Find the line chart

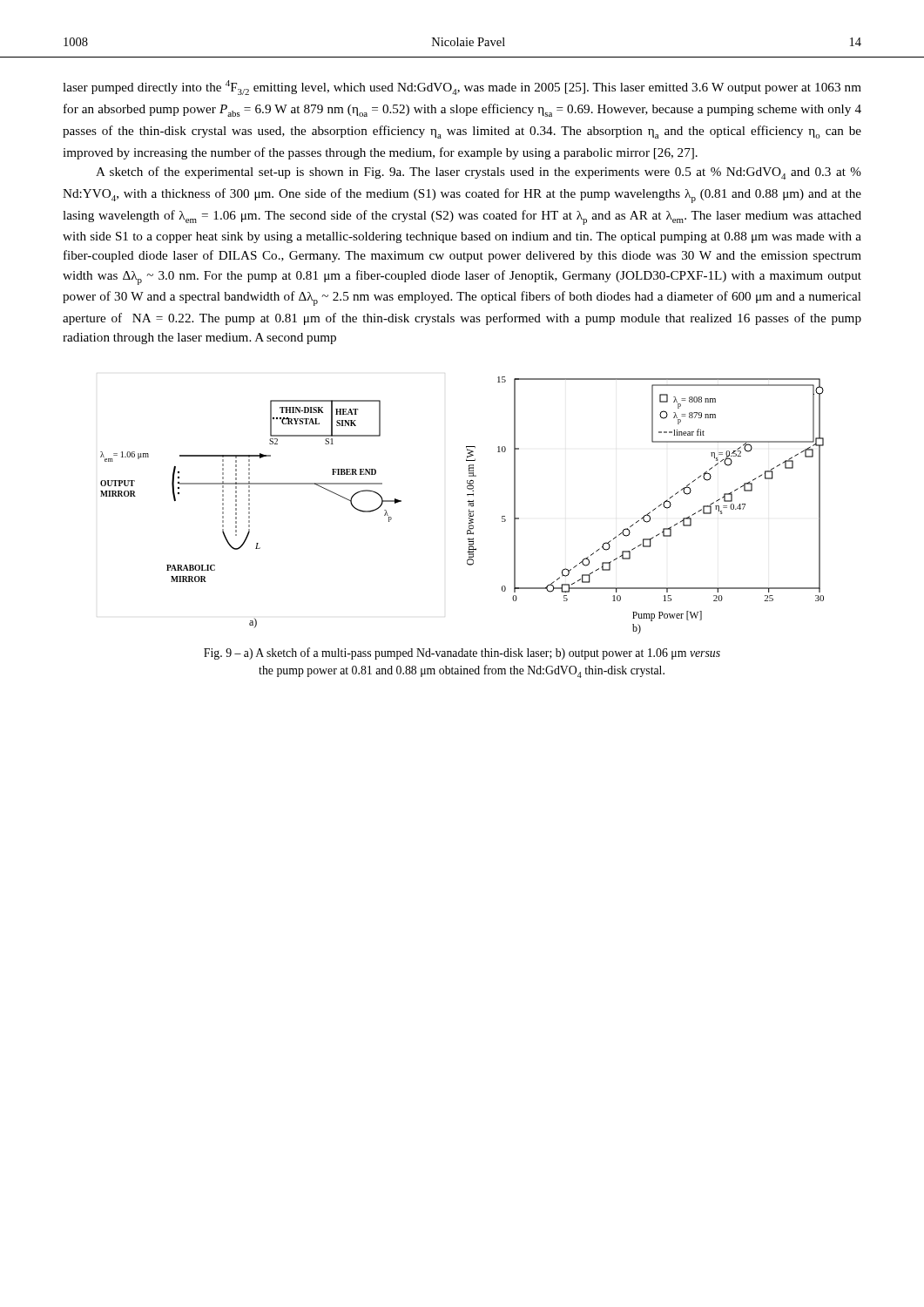649,504
